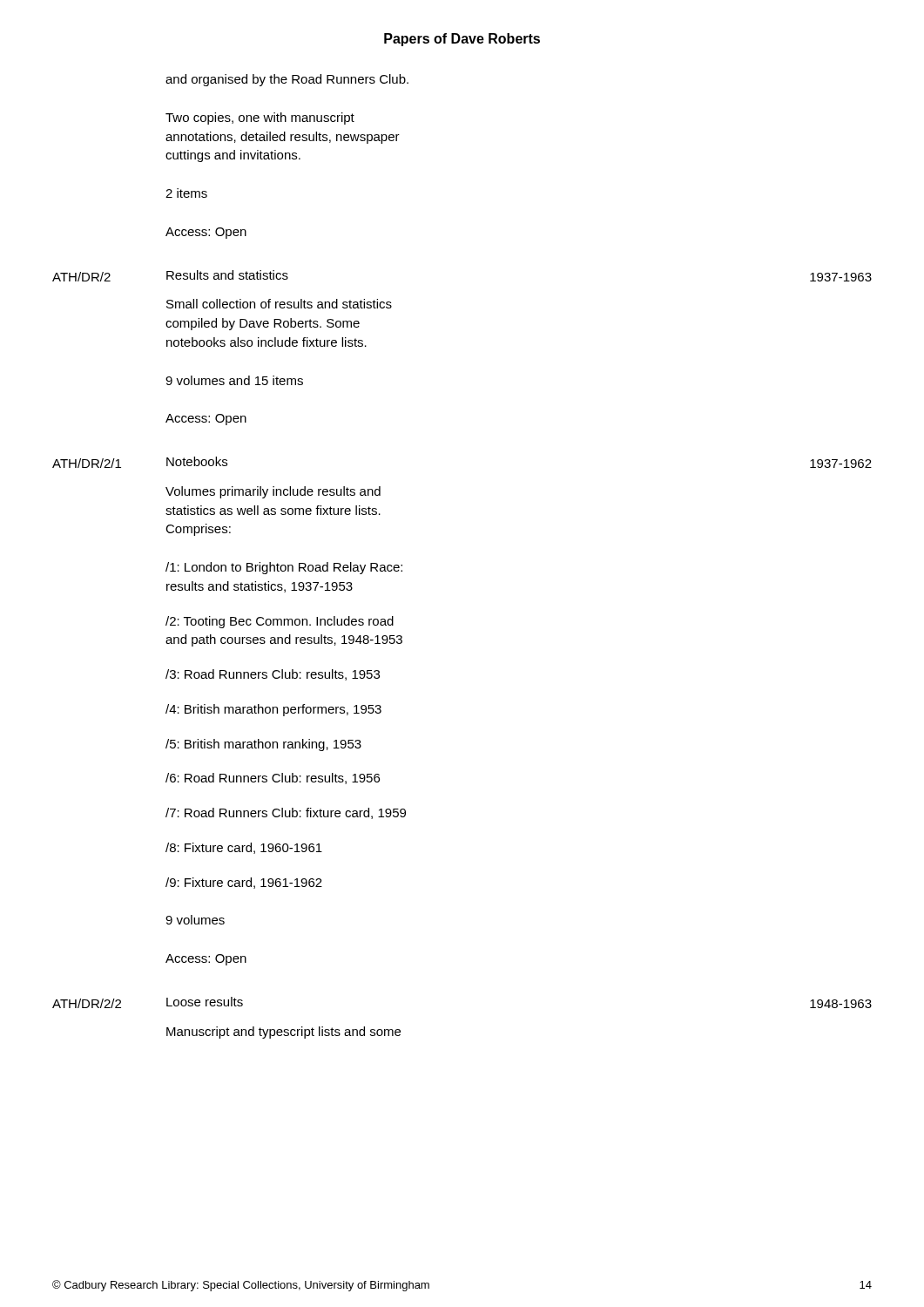Viewport: 924px width, 1307px height.
Task: Click on the text block containing "Small collection of results and statisticscompiled by"
Action: (279, 323)
